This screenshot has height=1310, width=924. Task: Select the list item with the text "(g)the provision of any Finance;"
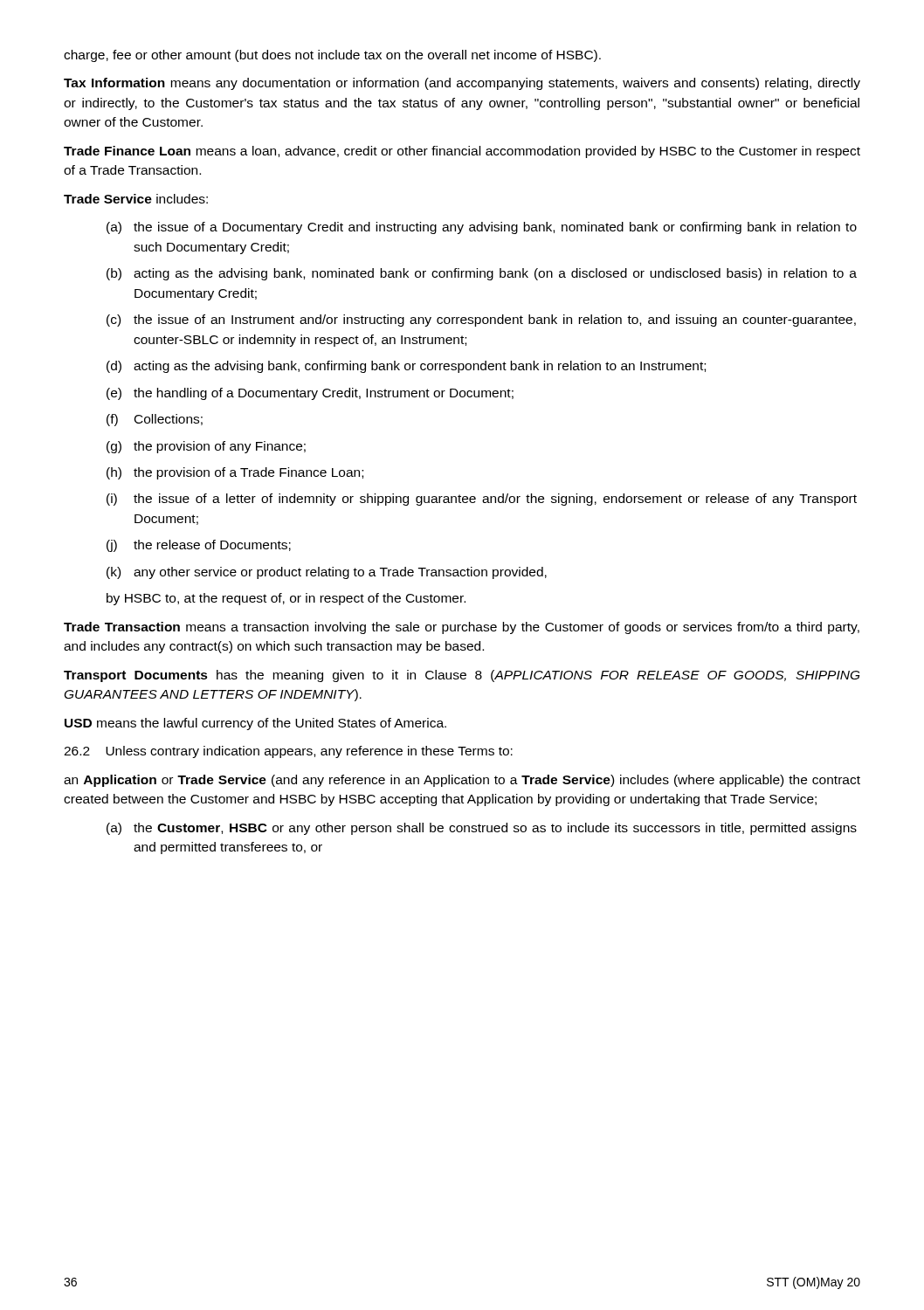pos(206,447)
